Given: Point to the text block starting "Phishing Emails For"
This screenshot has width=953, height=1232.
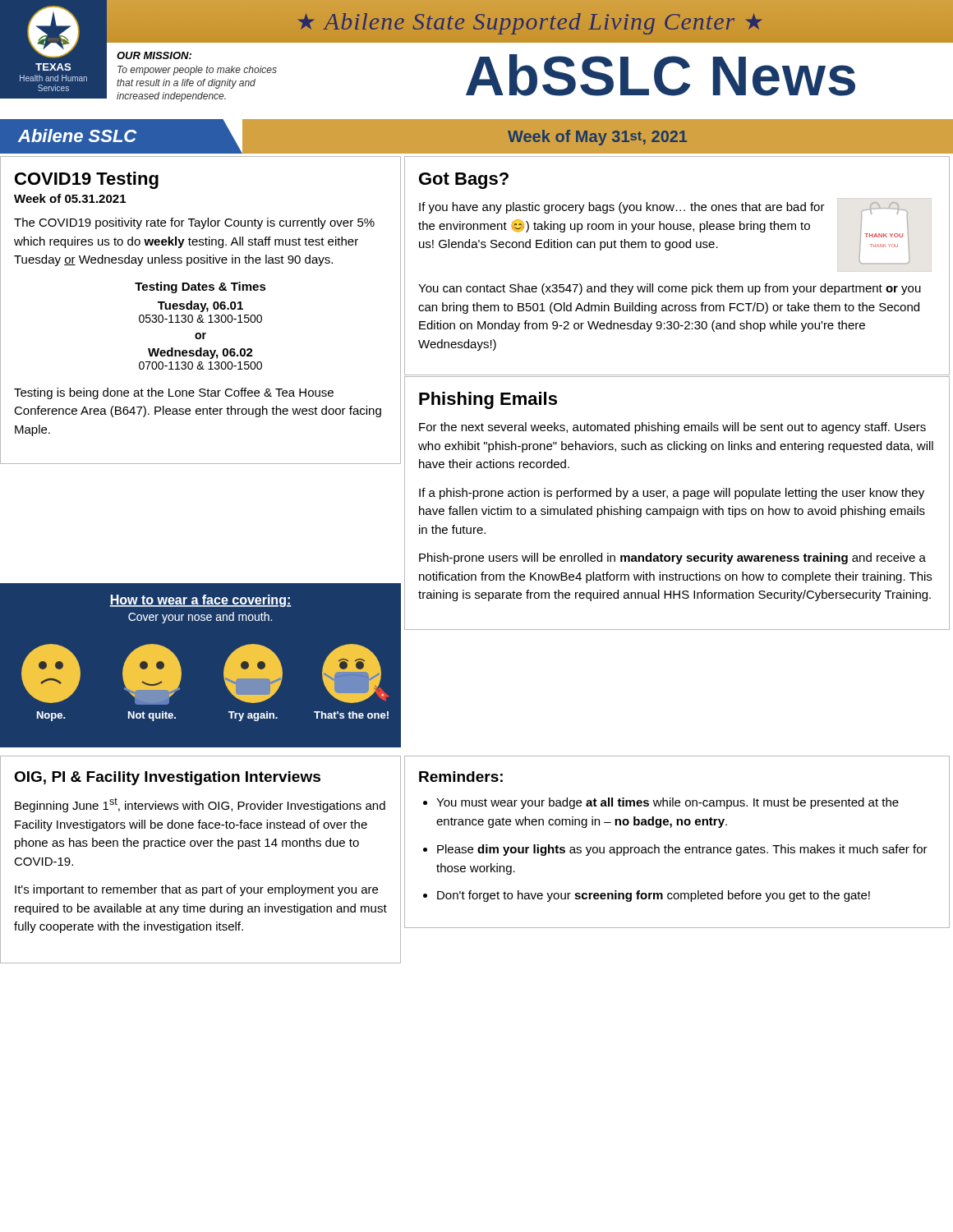Looking at the screenshot, I should (x=677, y=496).
